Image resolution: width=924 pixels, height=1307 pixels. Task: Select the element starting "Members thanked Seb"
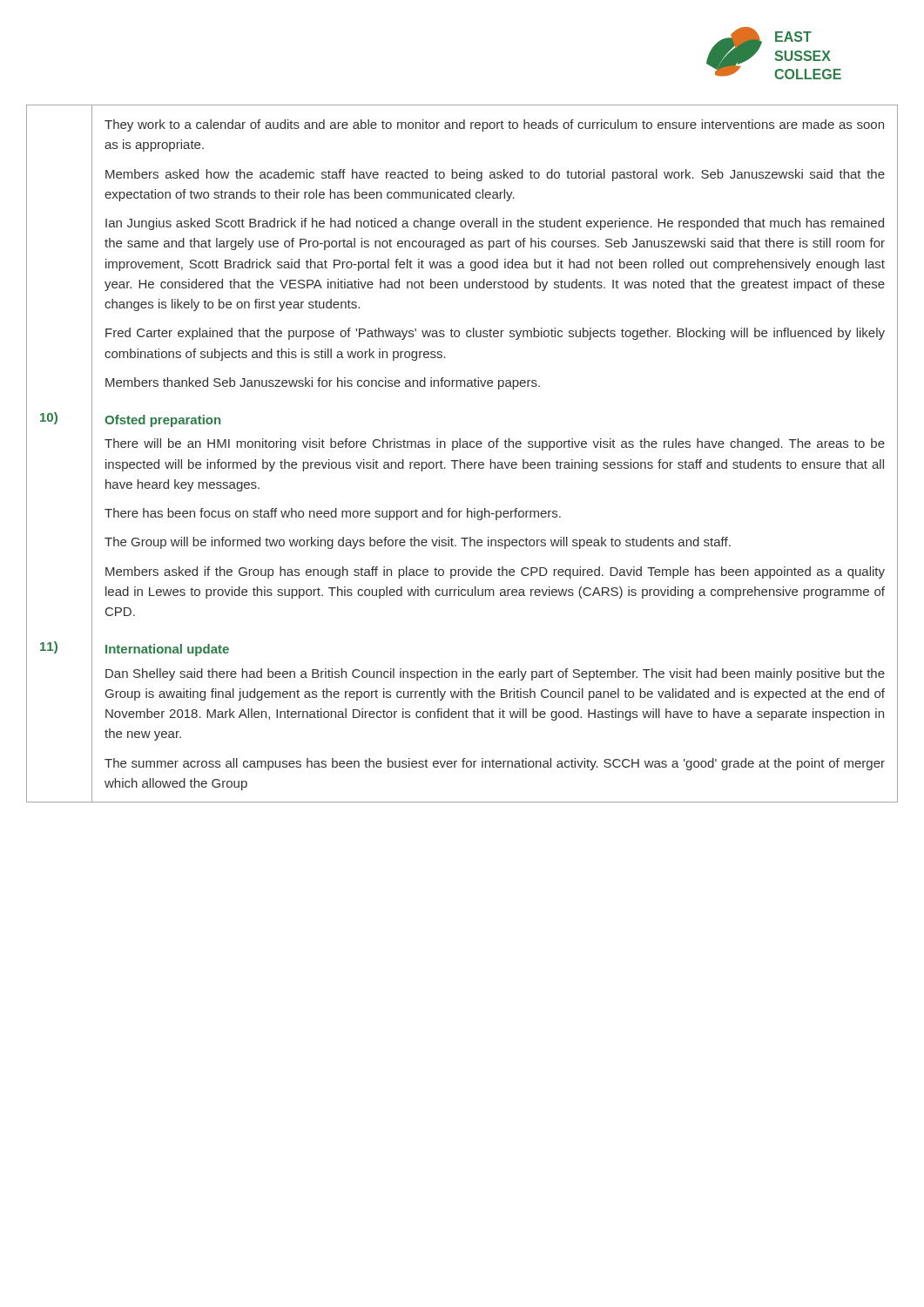tap(323, 382)
